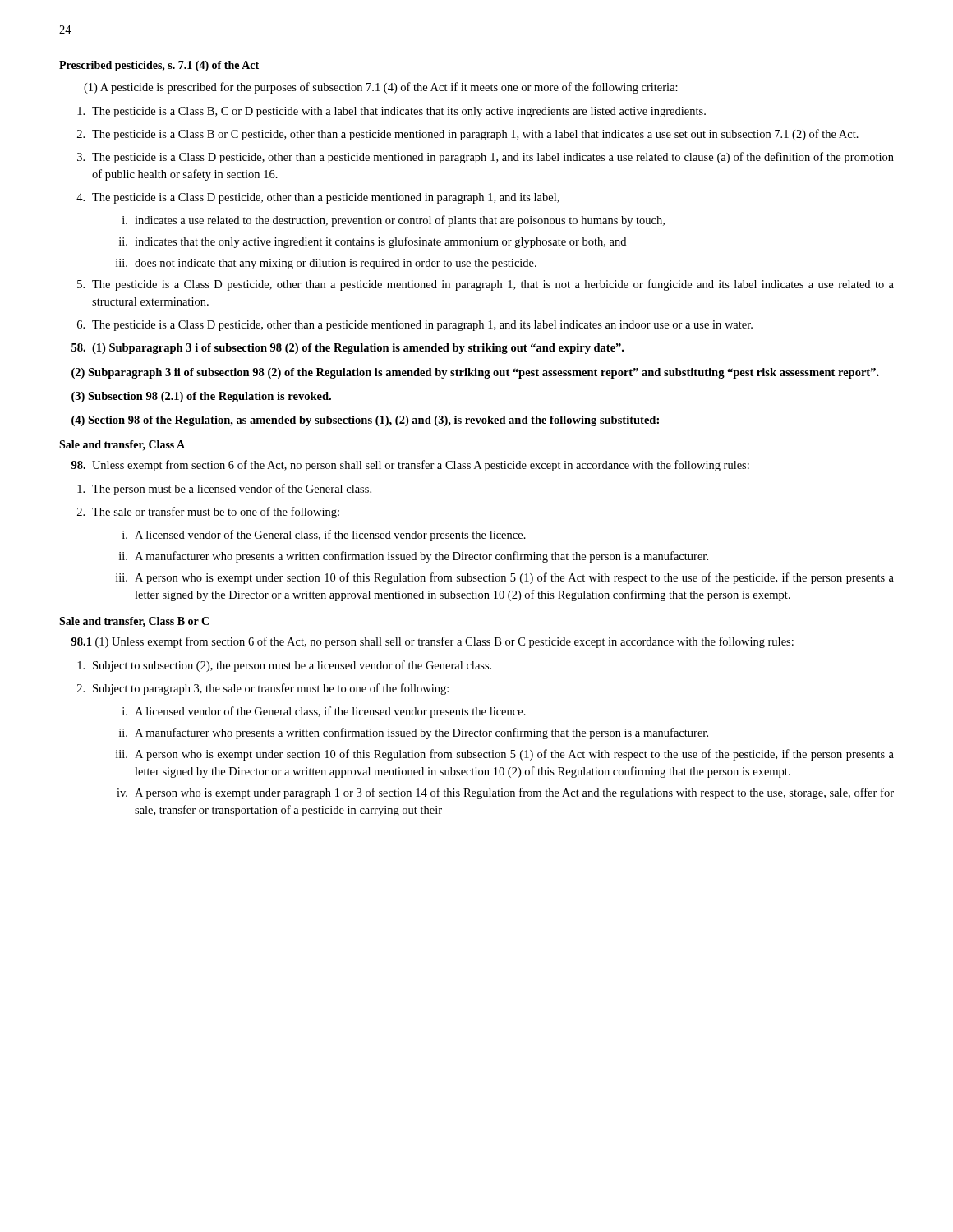Click the passage that begins "6. The pesticide is a"
953x1232 pixels.
tap(476, 325)
